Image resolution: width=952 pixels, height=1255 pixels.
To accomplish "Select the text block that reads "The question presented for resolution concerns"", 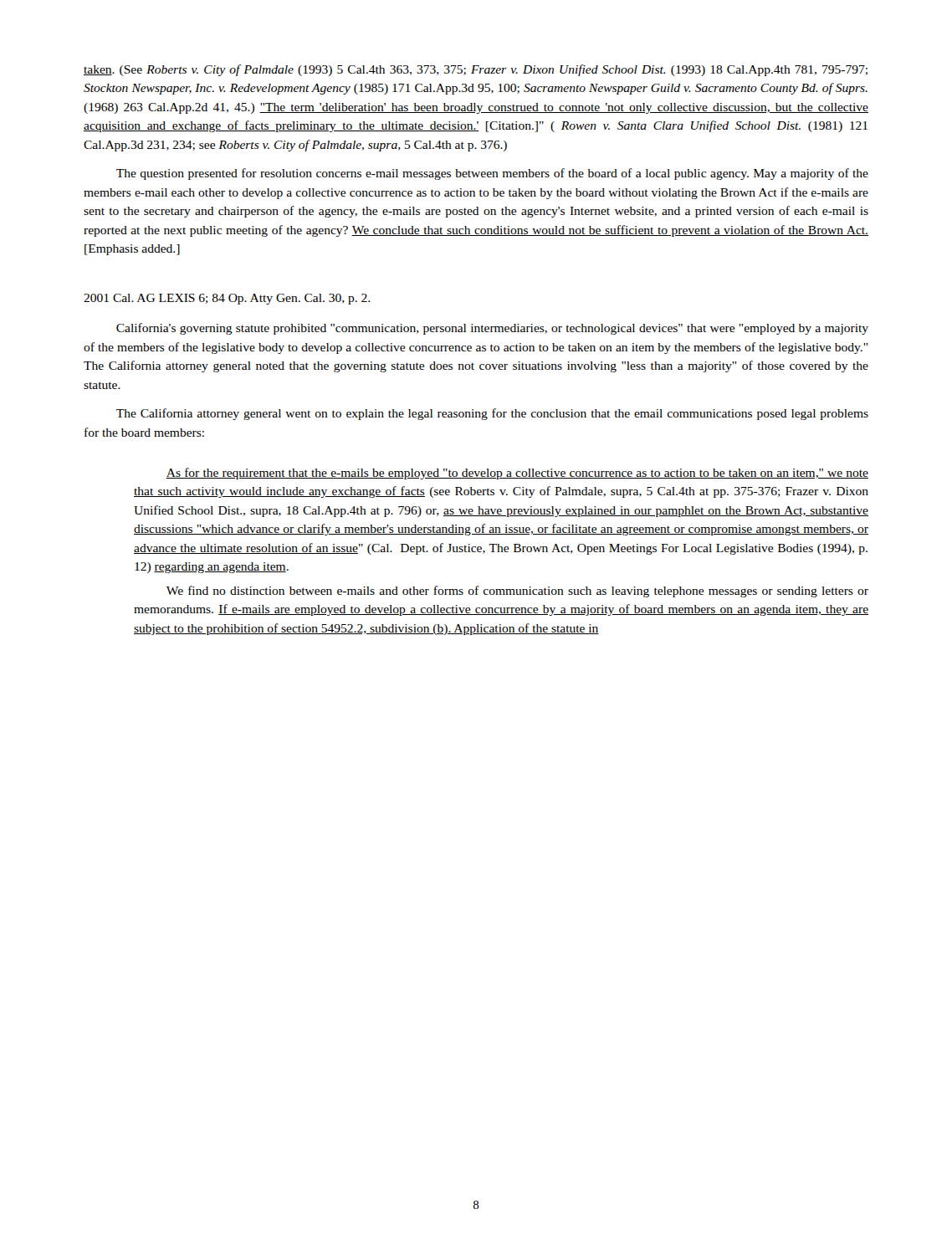I will point(476,211).
